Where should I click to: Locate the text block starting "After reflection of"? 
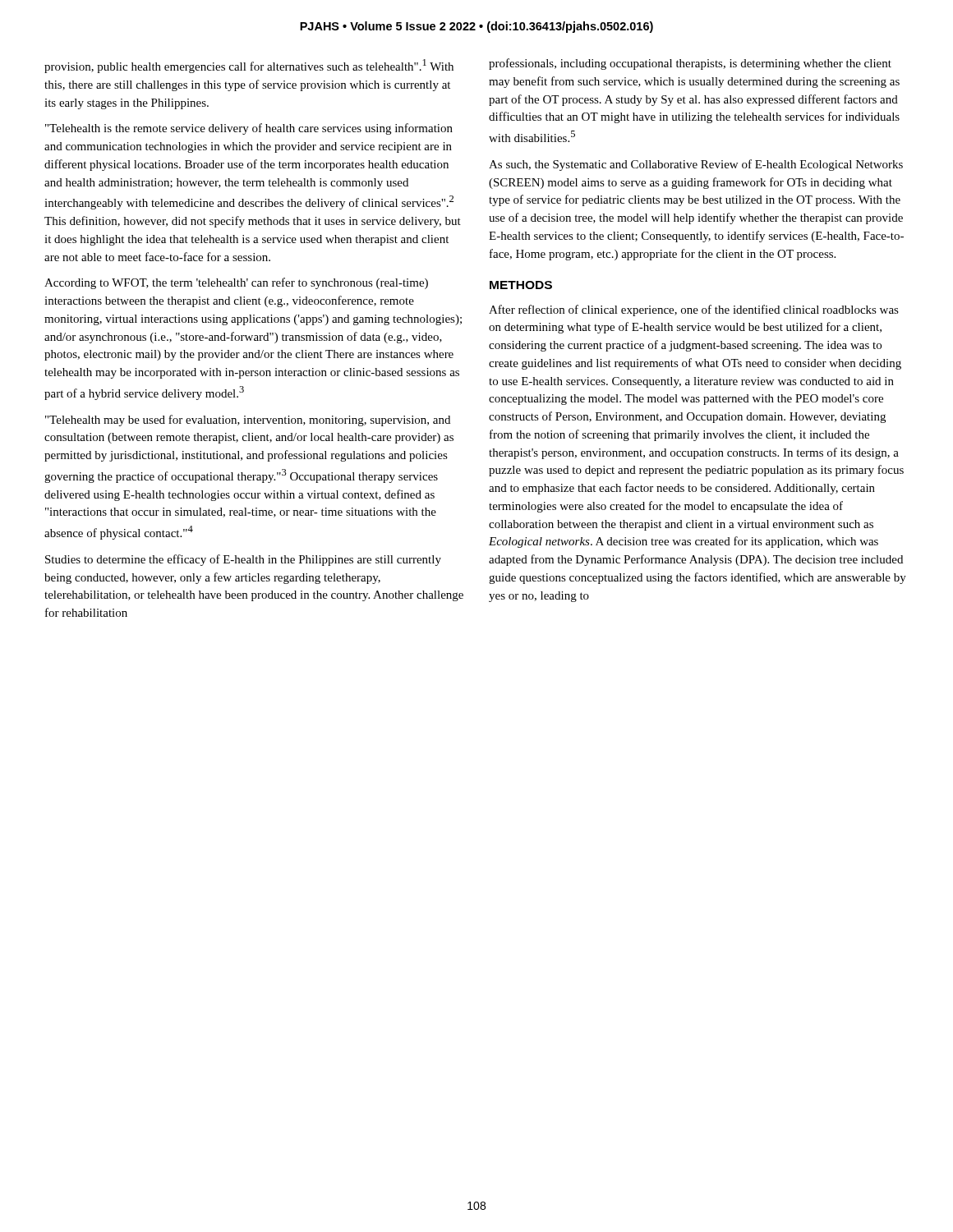click(697, 452)
